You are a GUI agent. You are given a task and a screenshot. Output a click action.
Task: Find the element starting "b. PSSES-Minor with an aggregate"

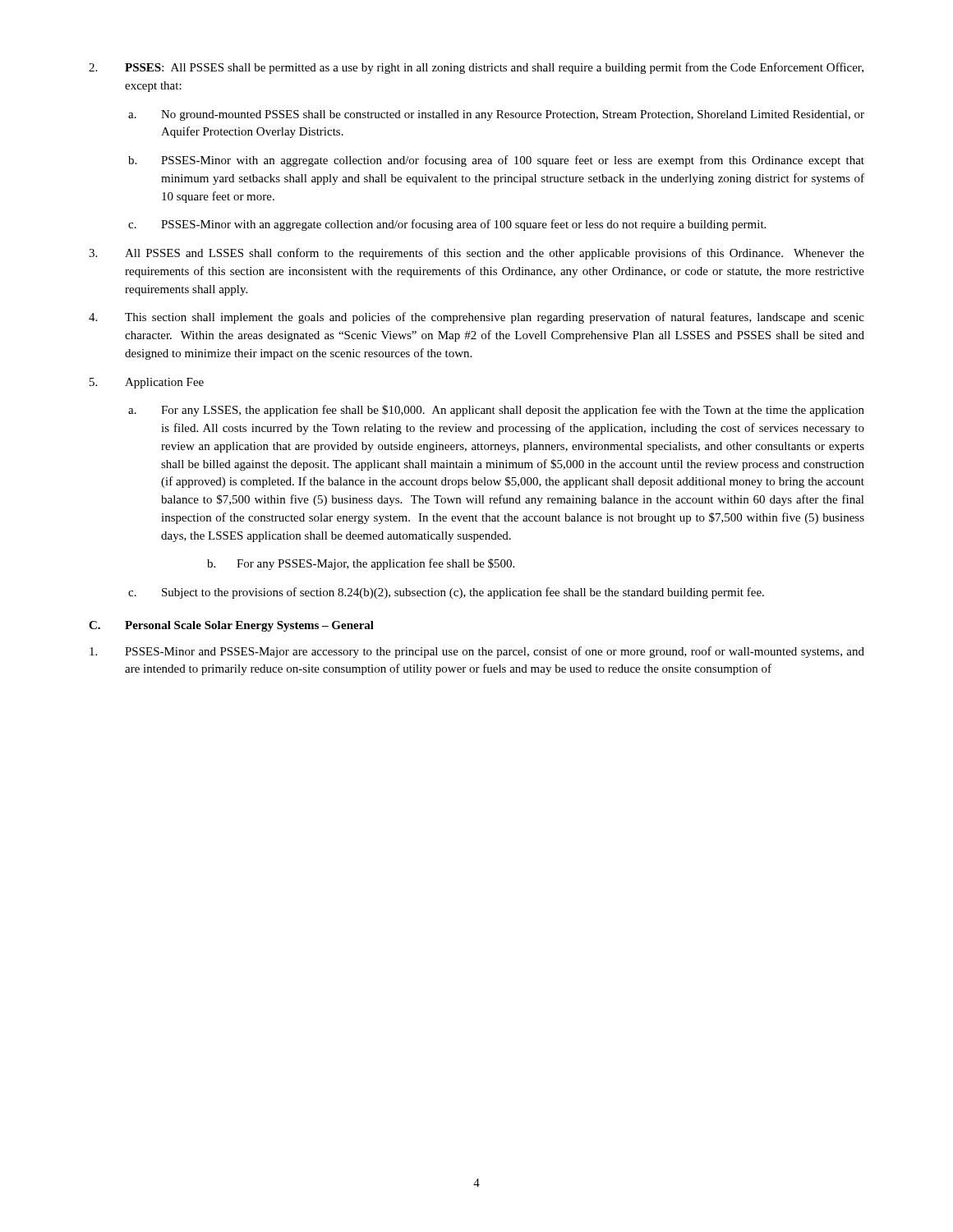(496, 179)
